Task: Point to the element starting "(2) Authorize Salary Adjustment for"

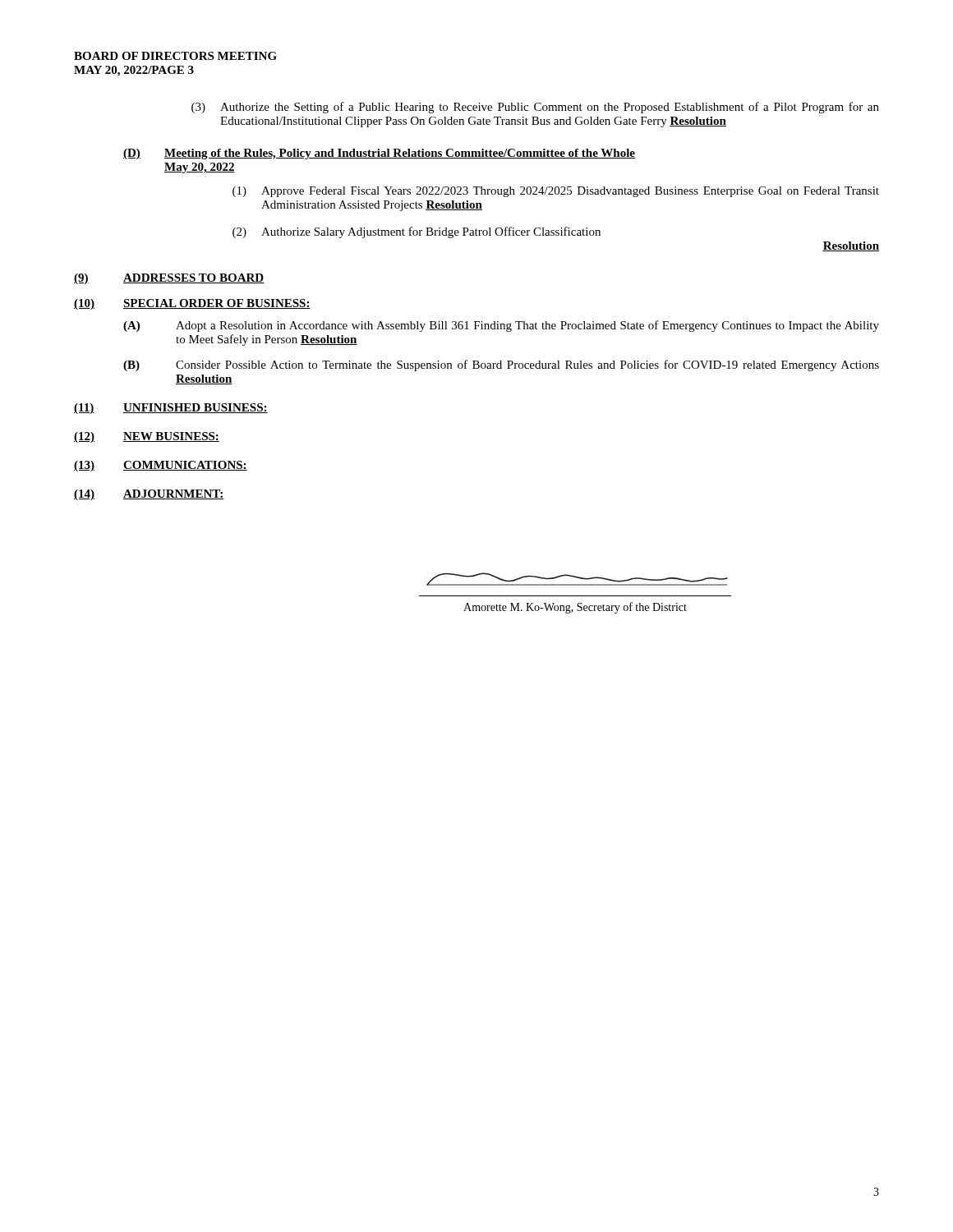Action: pyautogui.click(x=530, y=239)
